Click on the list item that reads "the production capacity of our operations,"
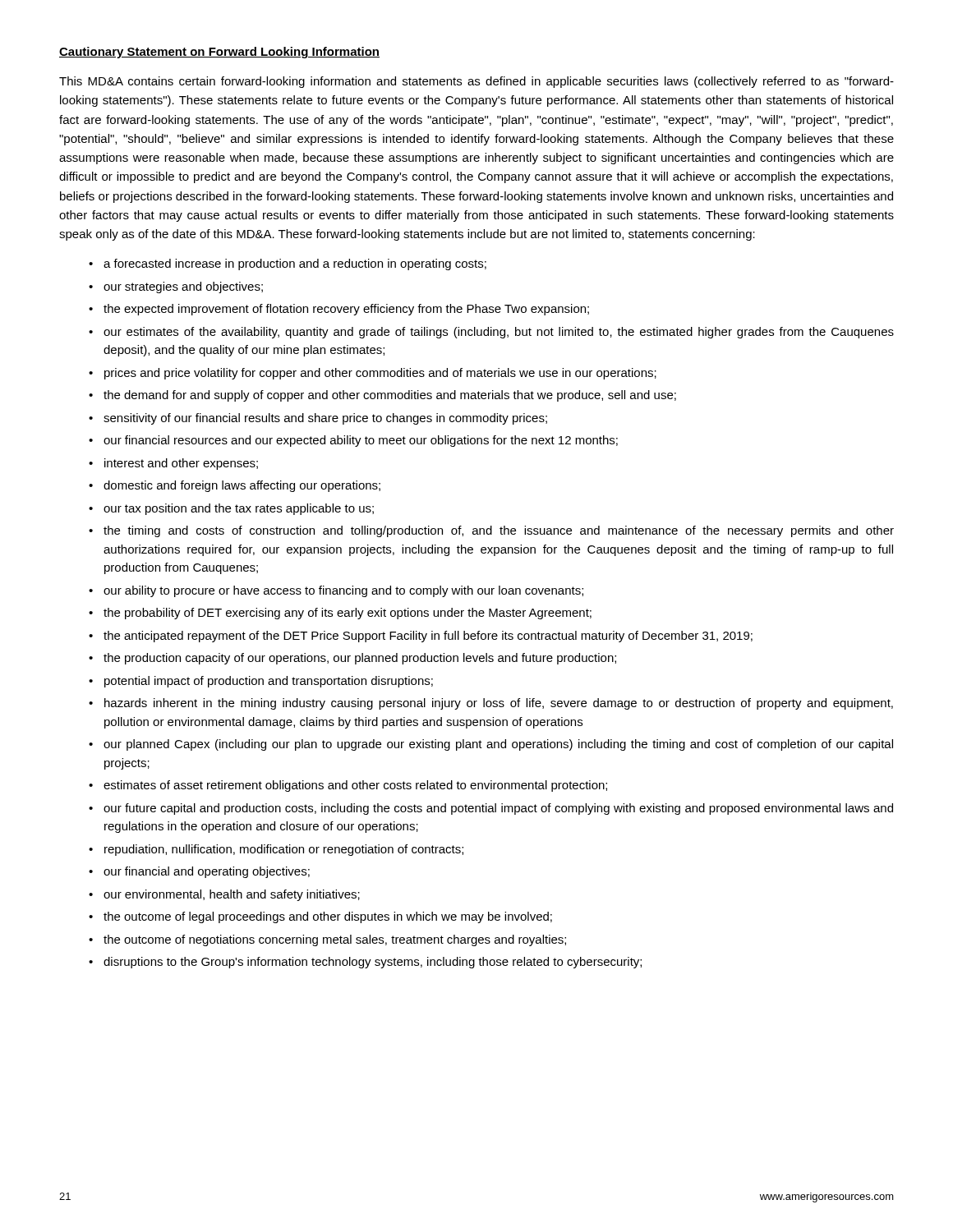953x1232 pixels. click(360, 658)
